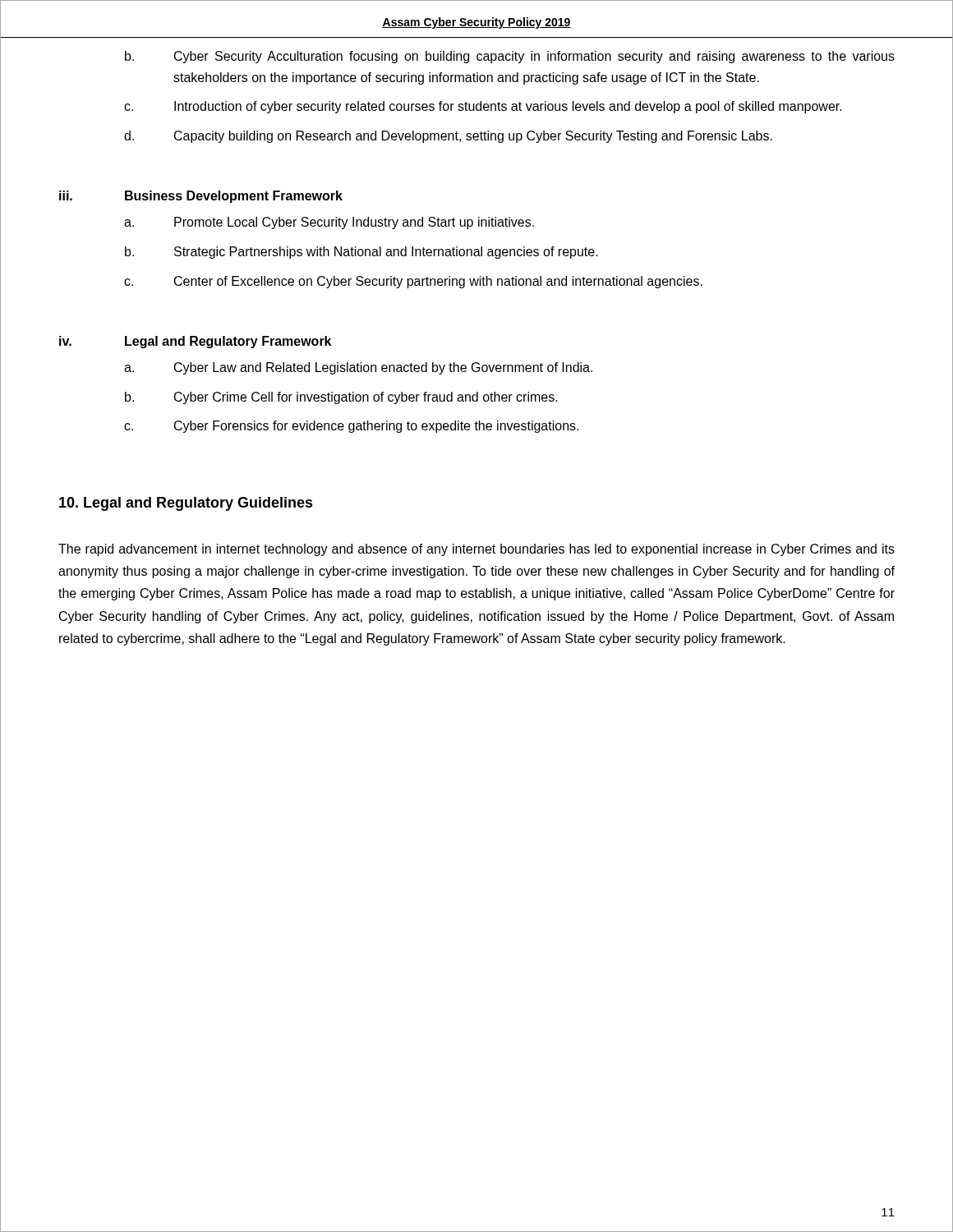Select the text starting "iii. Business Development Framework"
Image resolution: width=953 pixels, height=1232 pixels.
[x=200, y=197]
